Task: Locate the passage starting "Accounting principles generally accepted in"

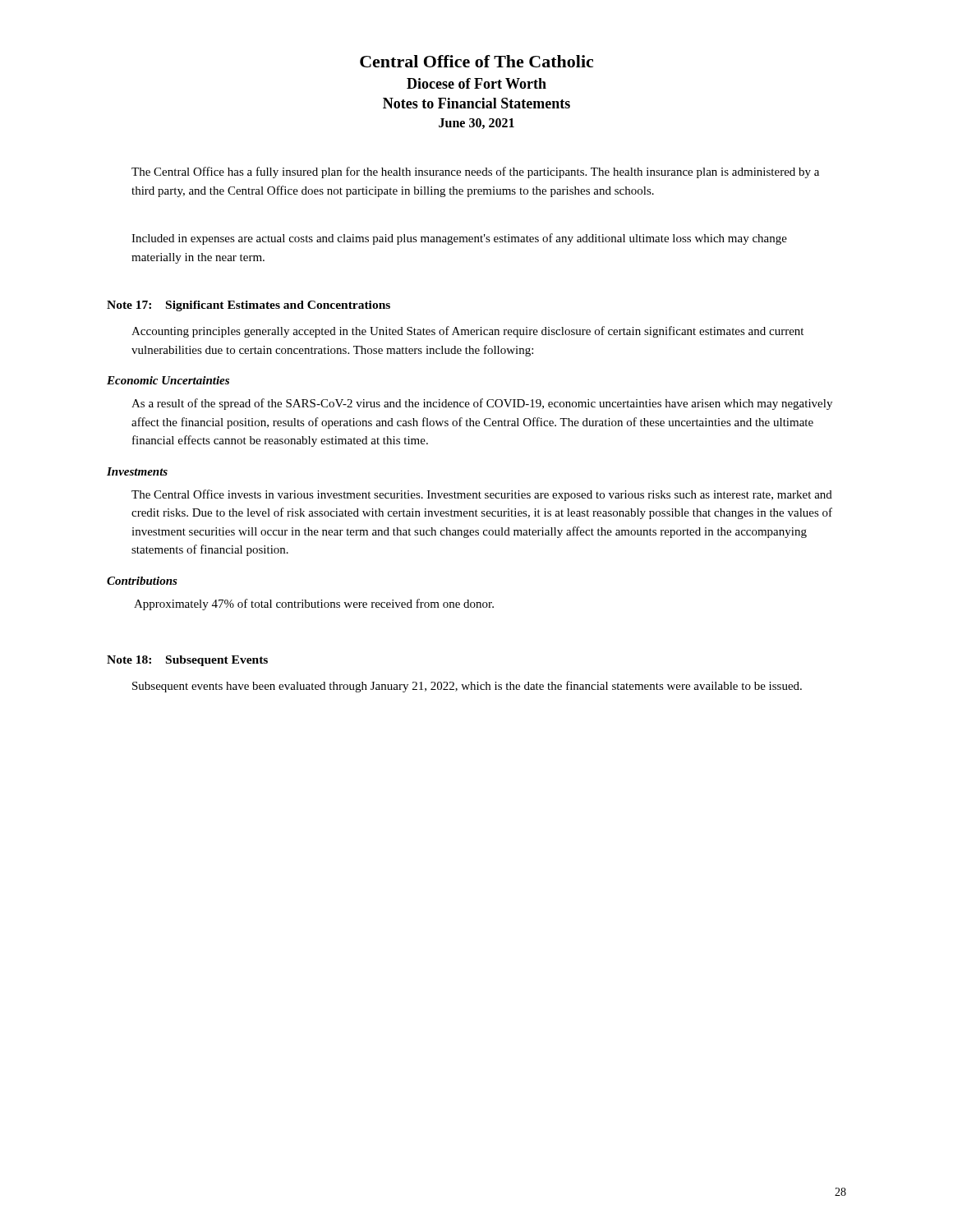Action: (x=468, y=340)
